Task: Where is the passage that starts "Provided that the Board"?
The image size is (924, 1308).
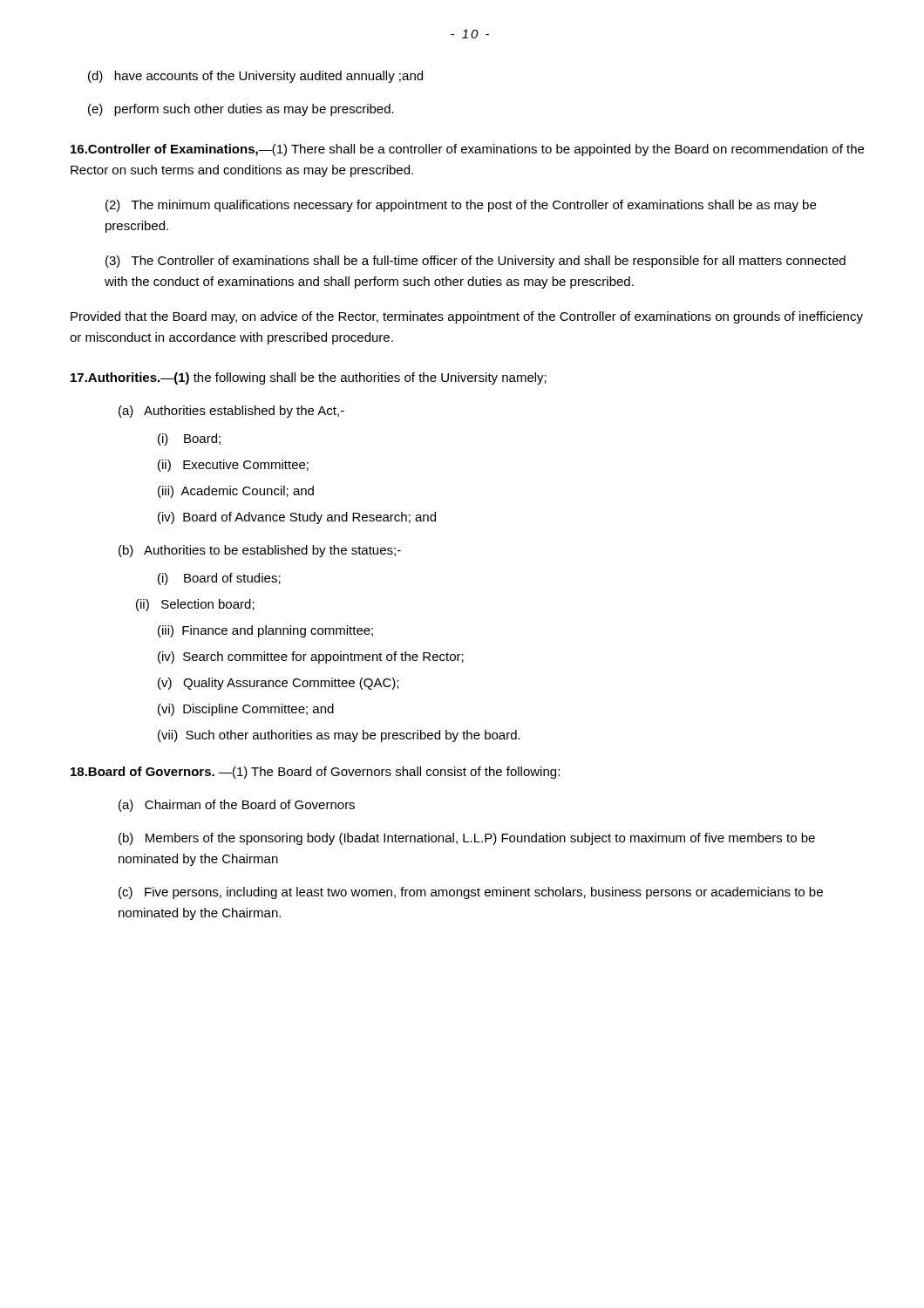Action: click(466, 327)
